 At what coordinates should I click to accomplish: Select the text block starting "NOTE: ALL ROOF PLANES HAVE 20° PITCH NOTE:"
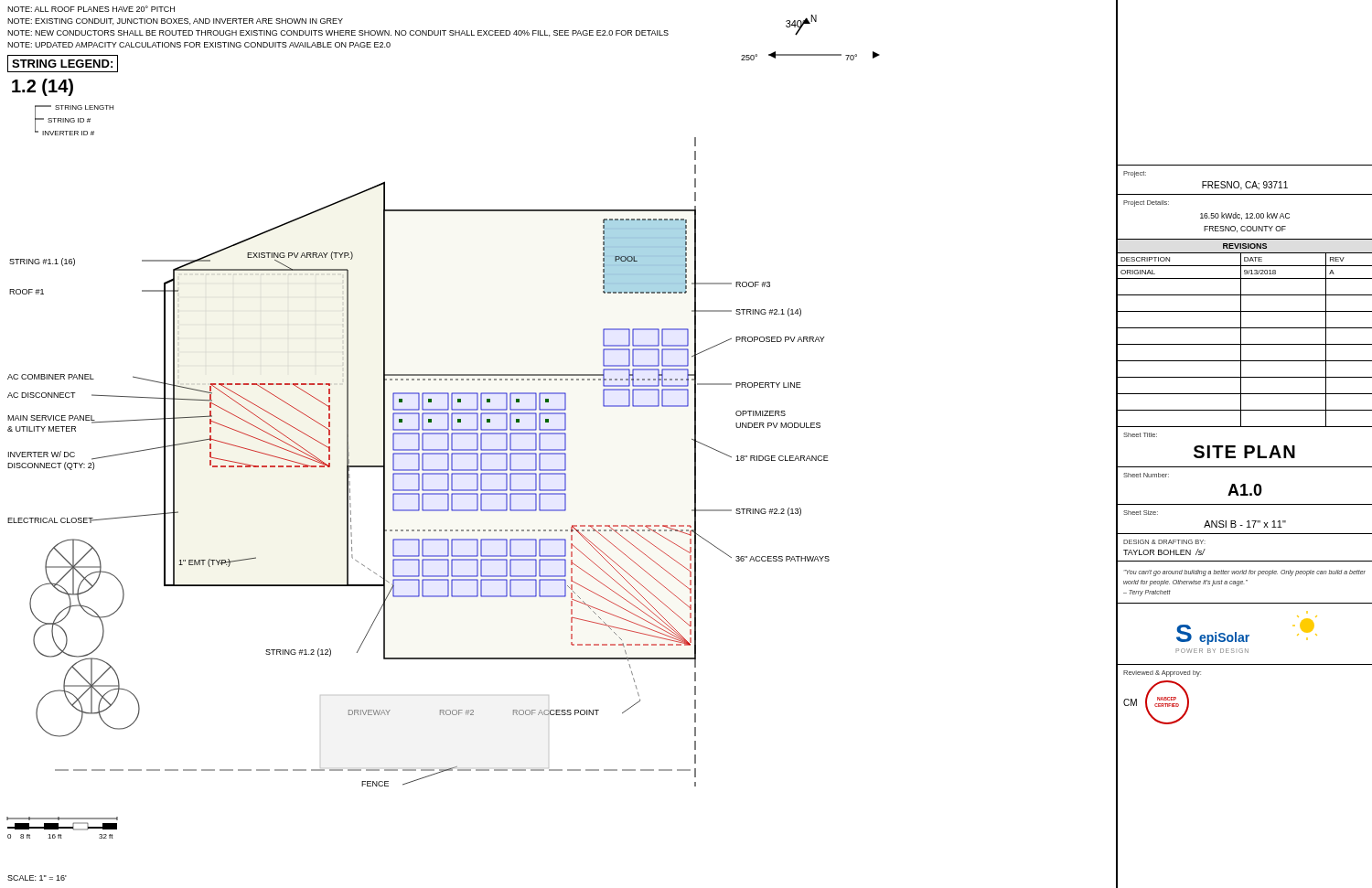click(387, 27)
